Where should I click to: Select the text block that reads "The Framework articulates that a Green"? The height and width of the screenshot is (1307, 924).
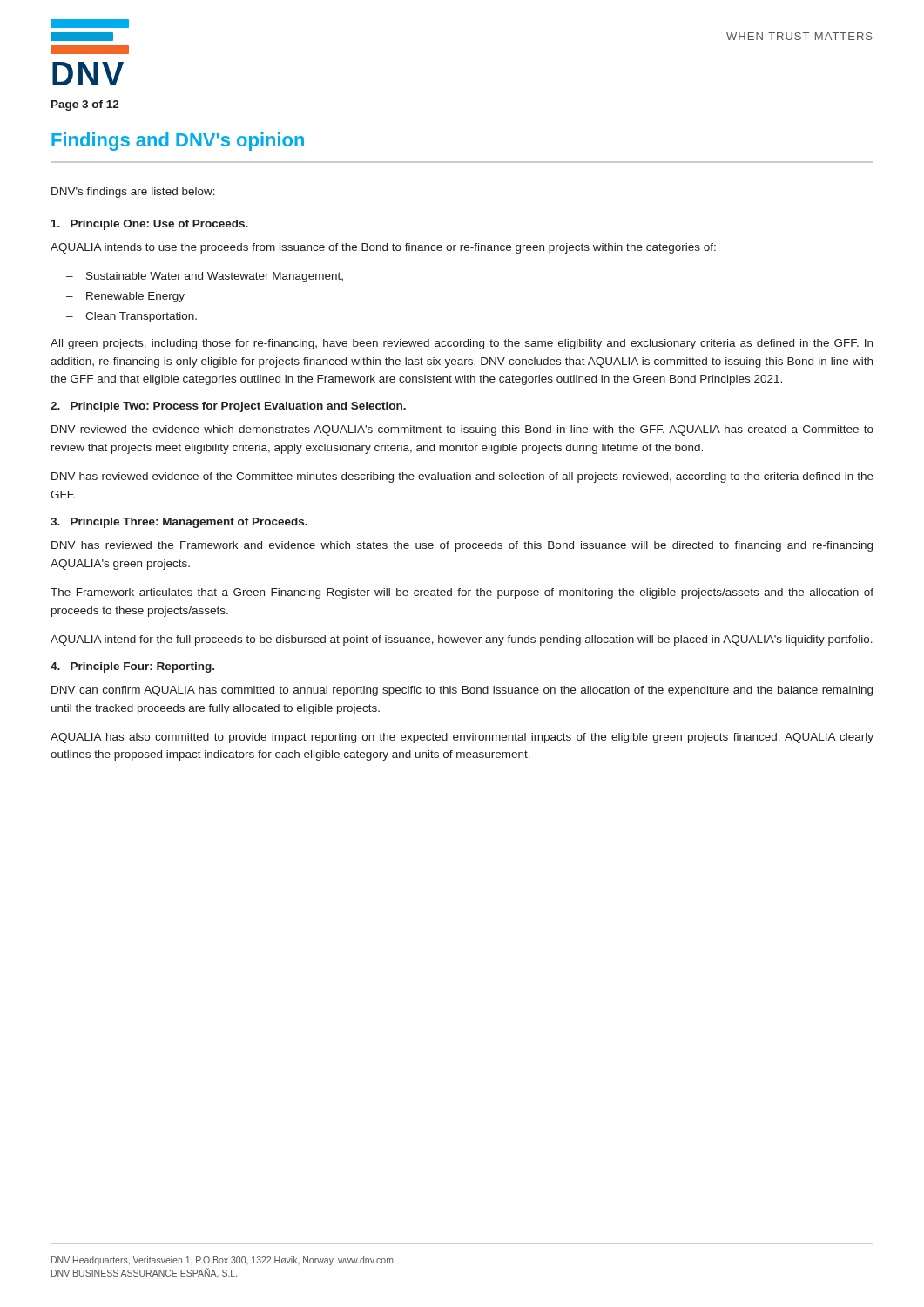(462, 601)
